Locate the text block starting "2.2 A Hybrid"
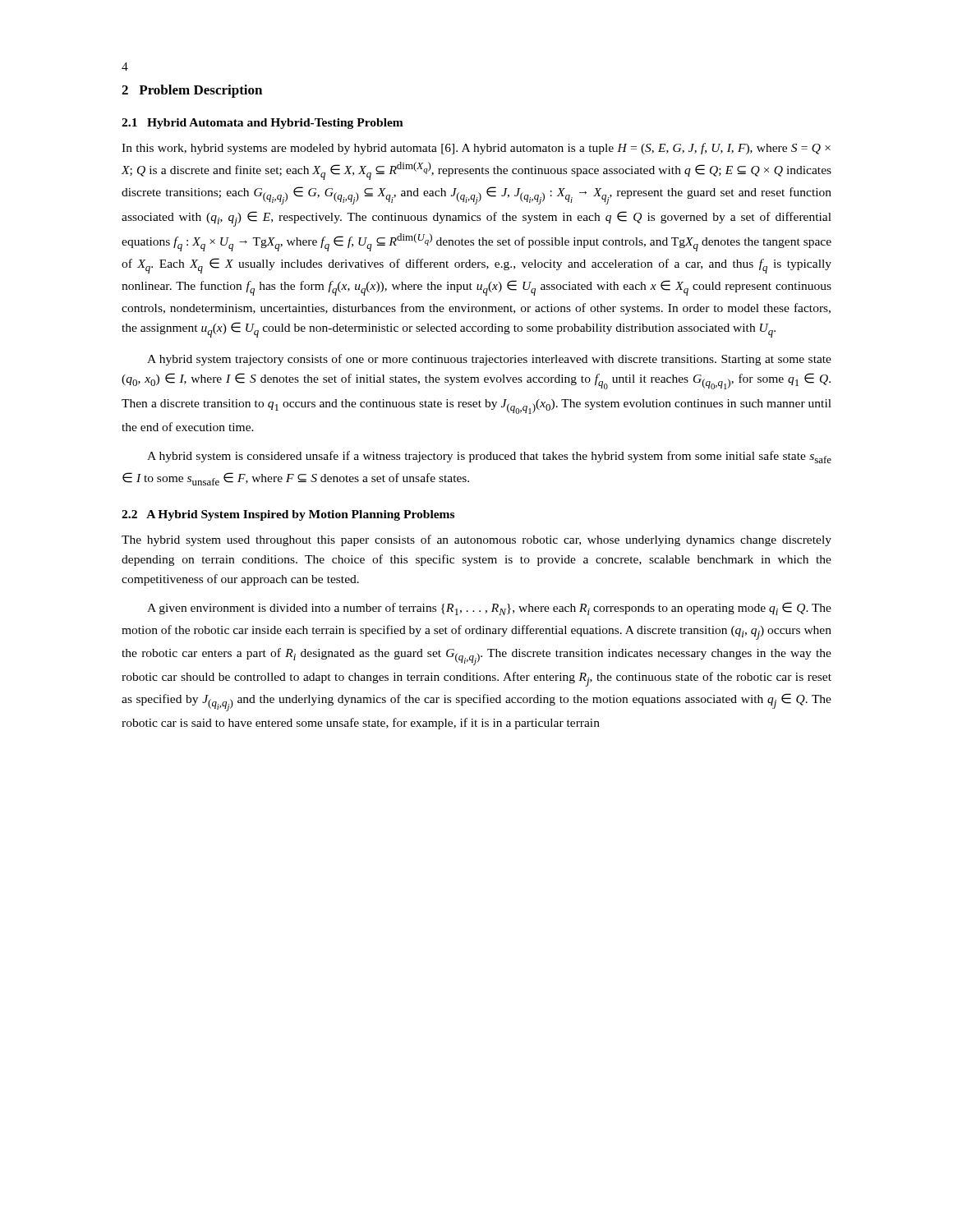This screenshot has width=953, height=1232. coord(288,515)
